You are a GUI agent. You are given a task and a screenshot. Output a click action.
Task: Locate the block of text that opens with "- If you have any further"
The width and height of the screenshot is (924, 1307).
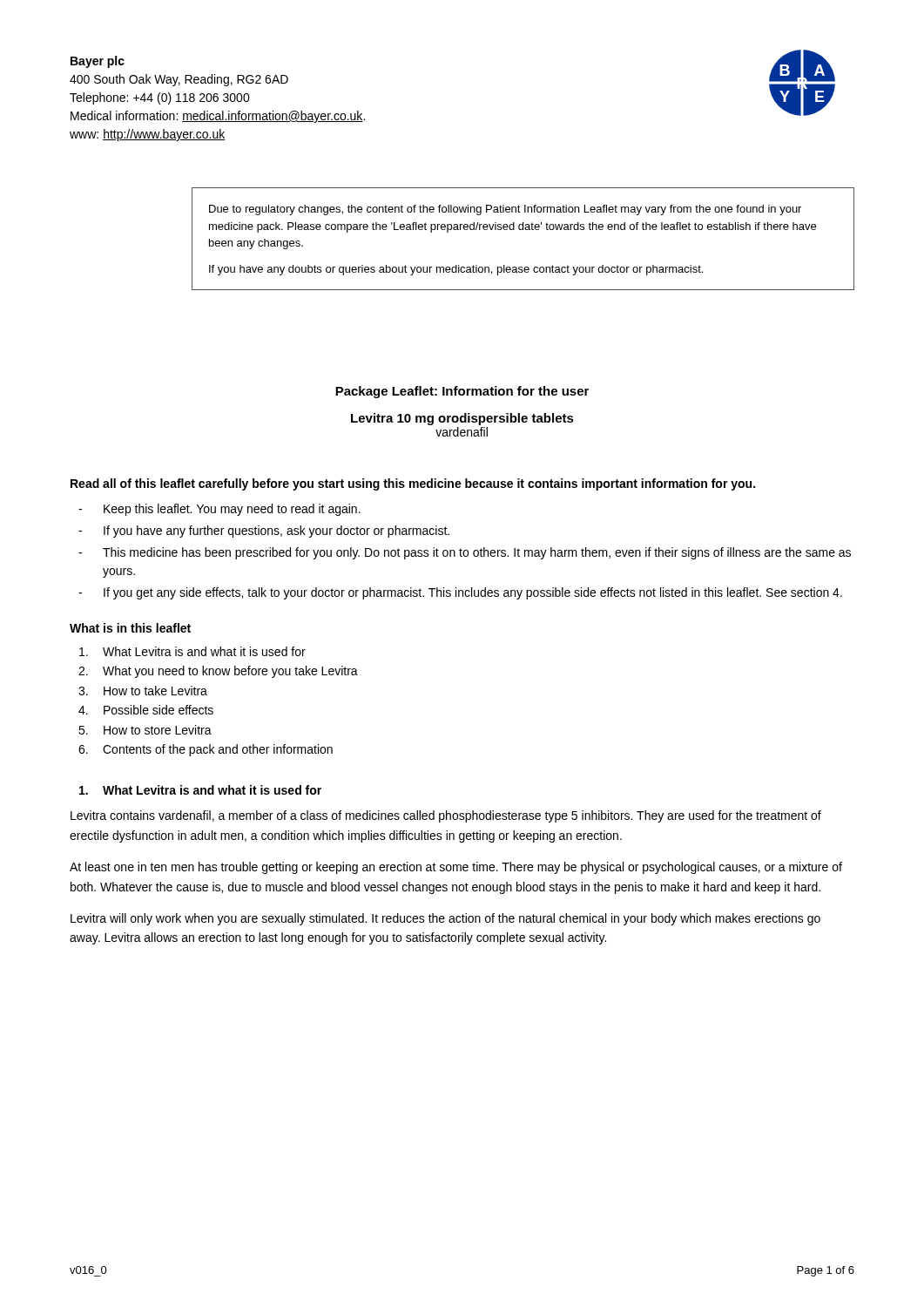tap(264, 532)
